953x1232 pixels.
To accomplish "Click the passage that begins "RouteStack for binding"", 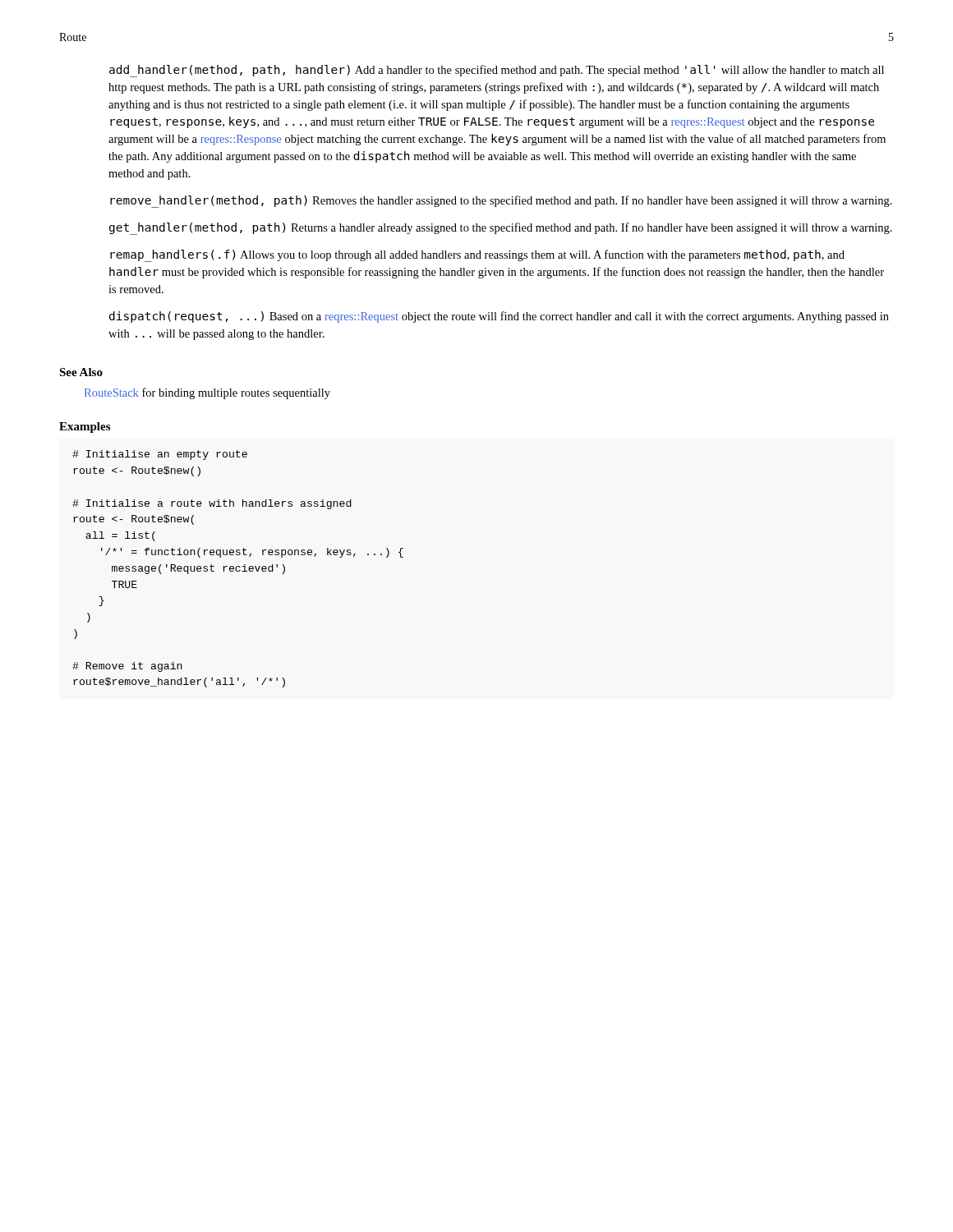I will 207,393.
